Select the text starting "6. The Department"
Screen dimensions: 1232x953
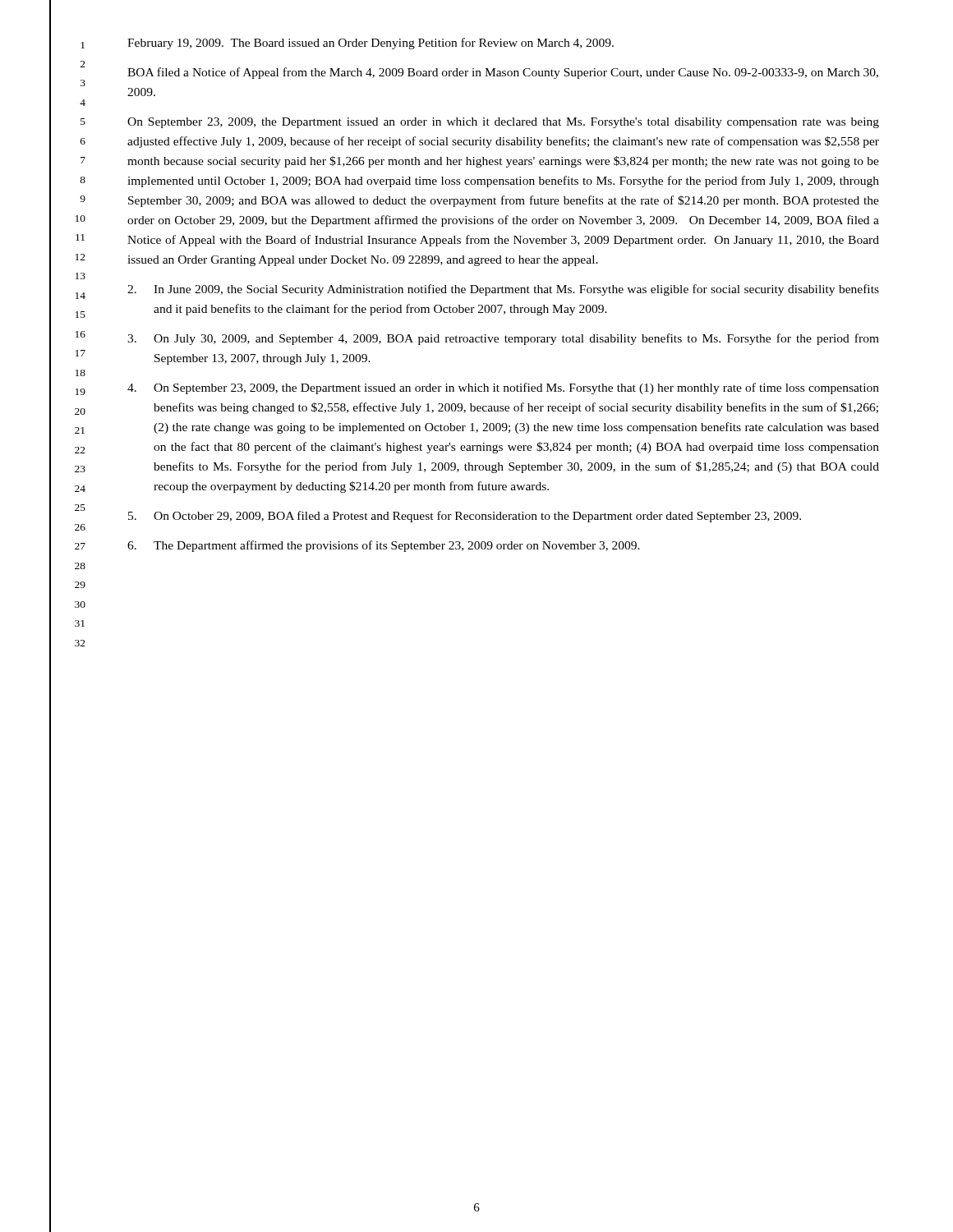(503, 546)
